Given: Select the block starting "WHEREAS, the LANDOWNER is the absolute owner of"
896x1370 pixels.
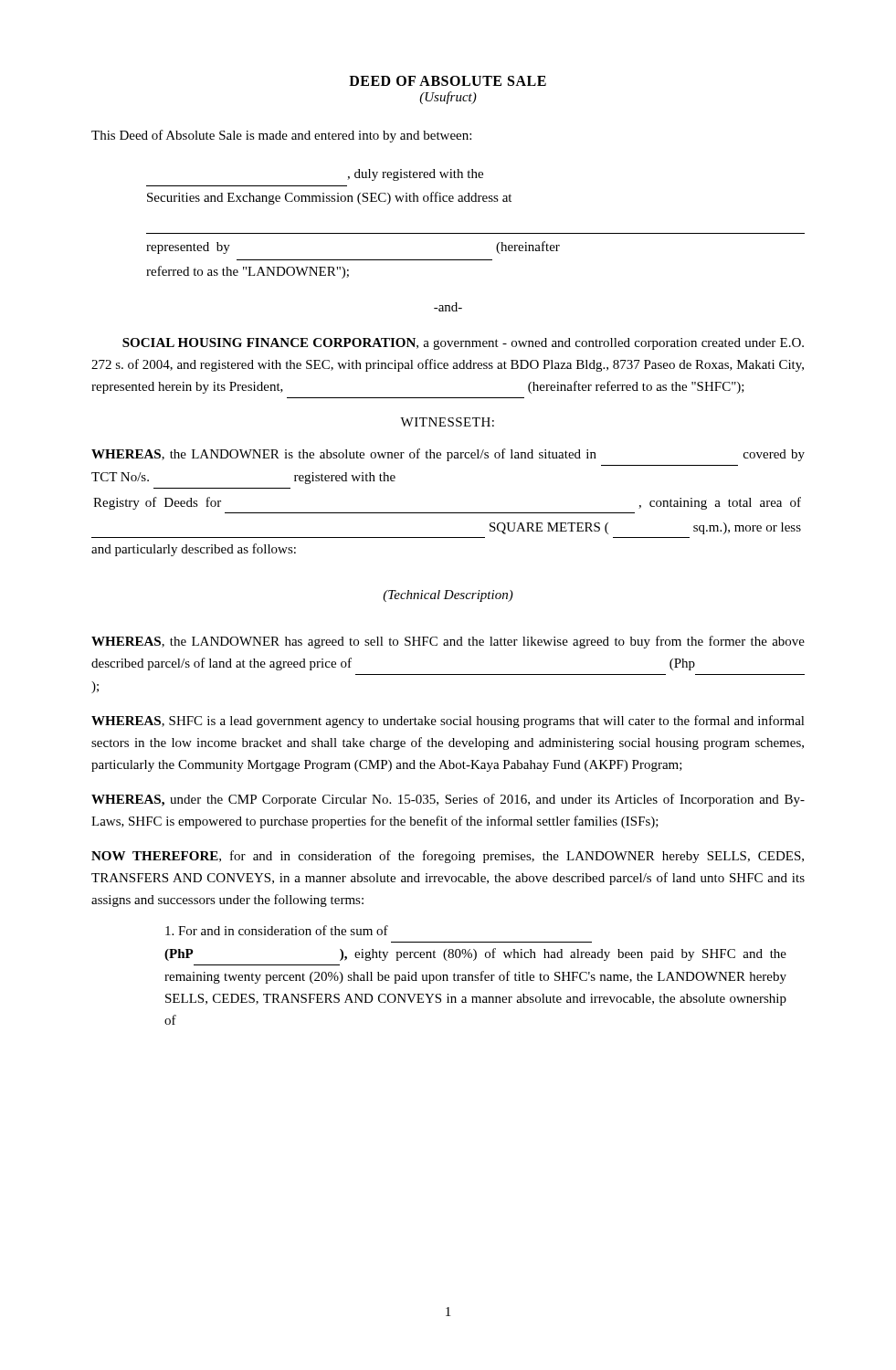Looking at the screenshot, I should (448, 455).
